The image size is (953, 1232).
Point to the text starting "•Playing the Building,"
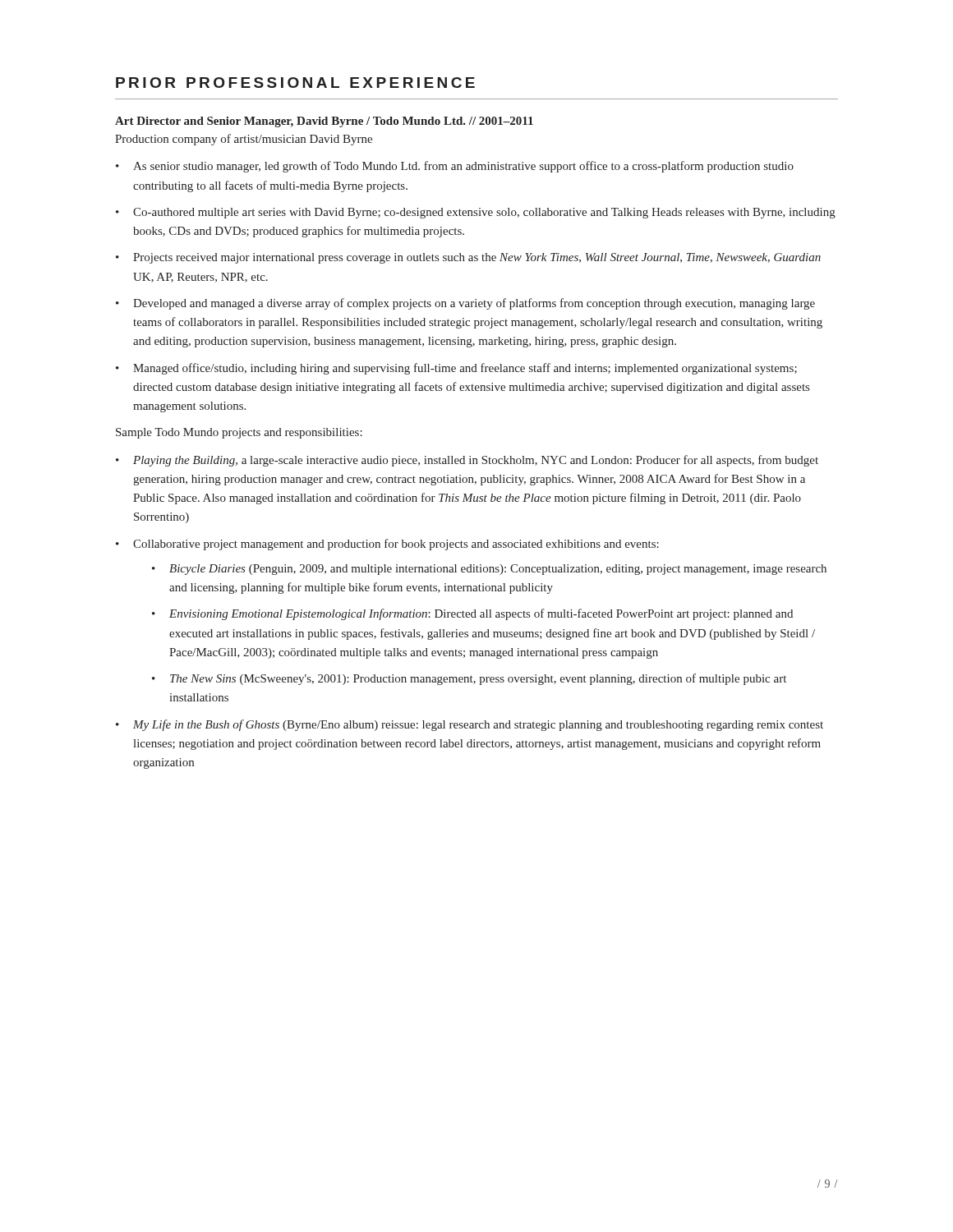467,487
